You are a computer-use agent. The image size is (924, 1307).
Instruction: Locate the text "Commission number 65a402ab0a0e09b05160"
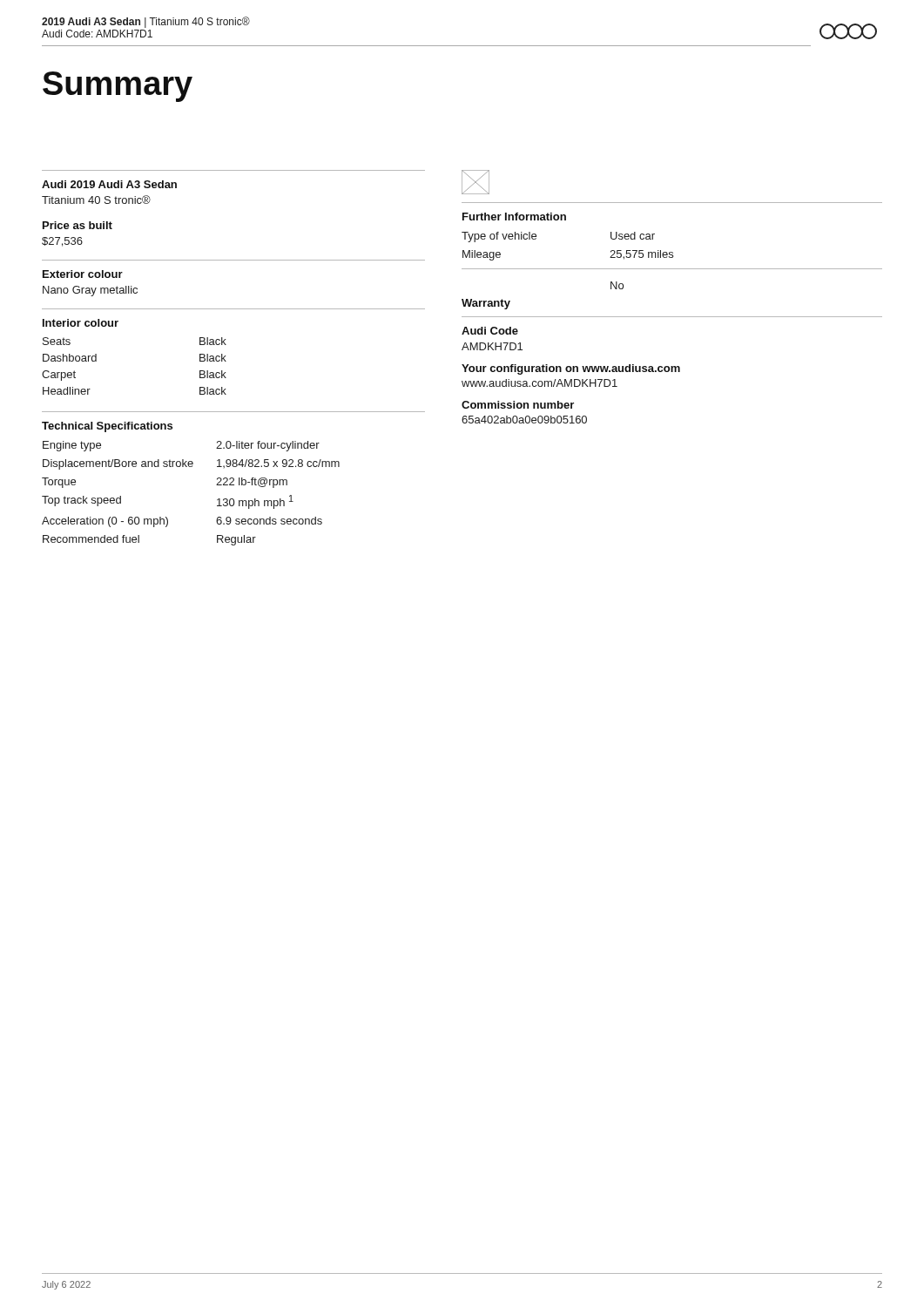coord(518,405)
